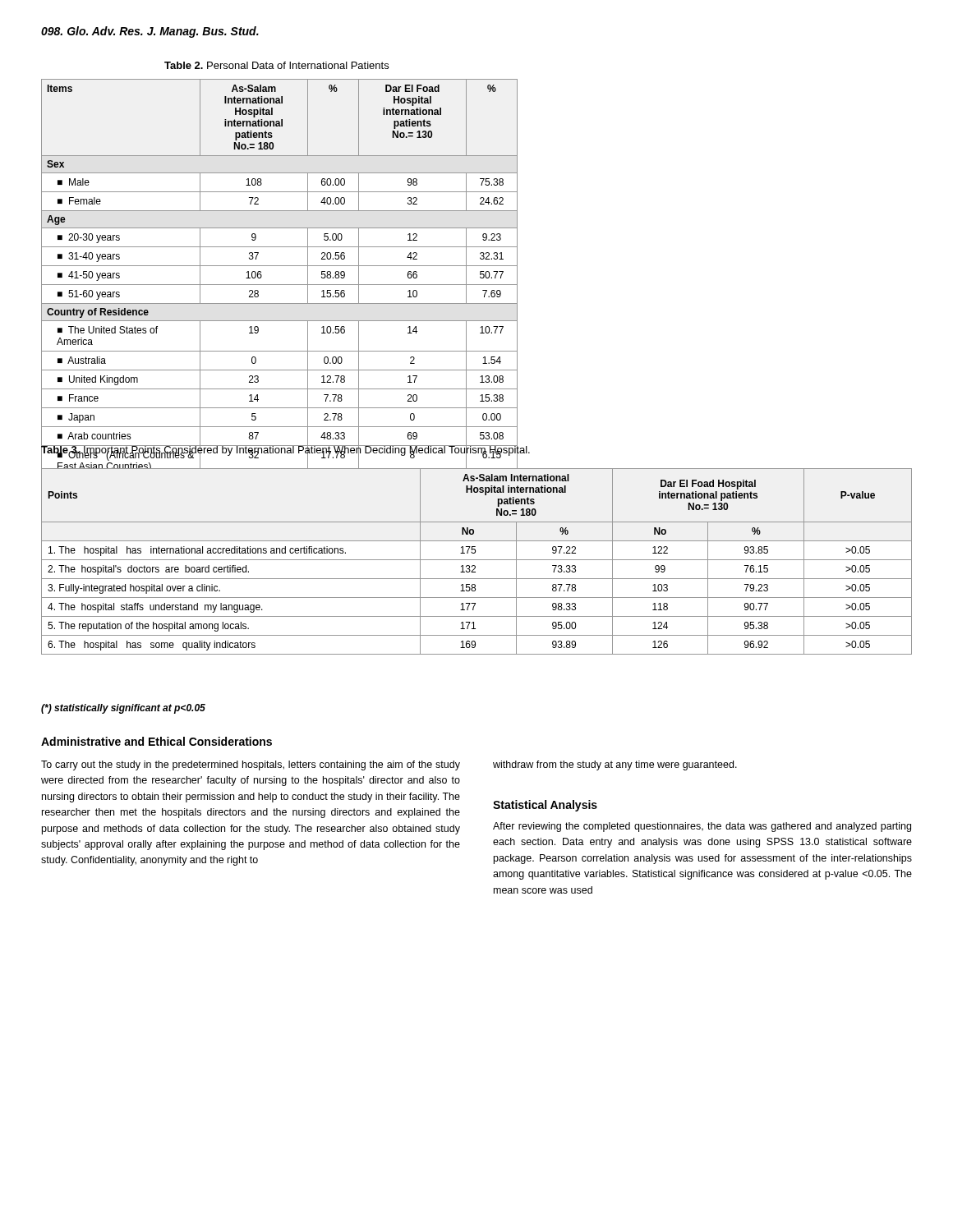Locate the footnote containing "(*) statistically significant"

pyautogui.click(x=123, y=708)
